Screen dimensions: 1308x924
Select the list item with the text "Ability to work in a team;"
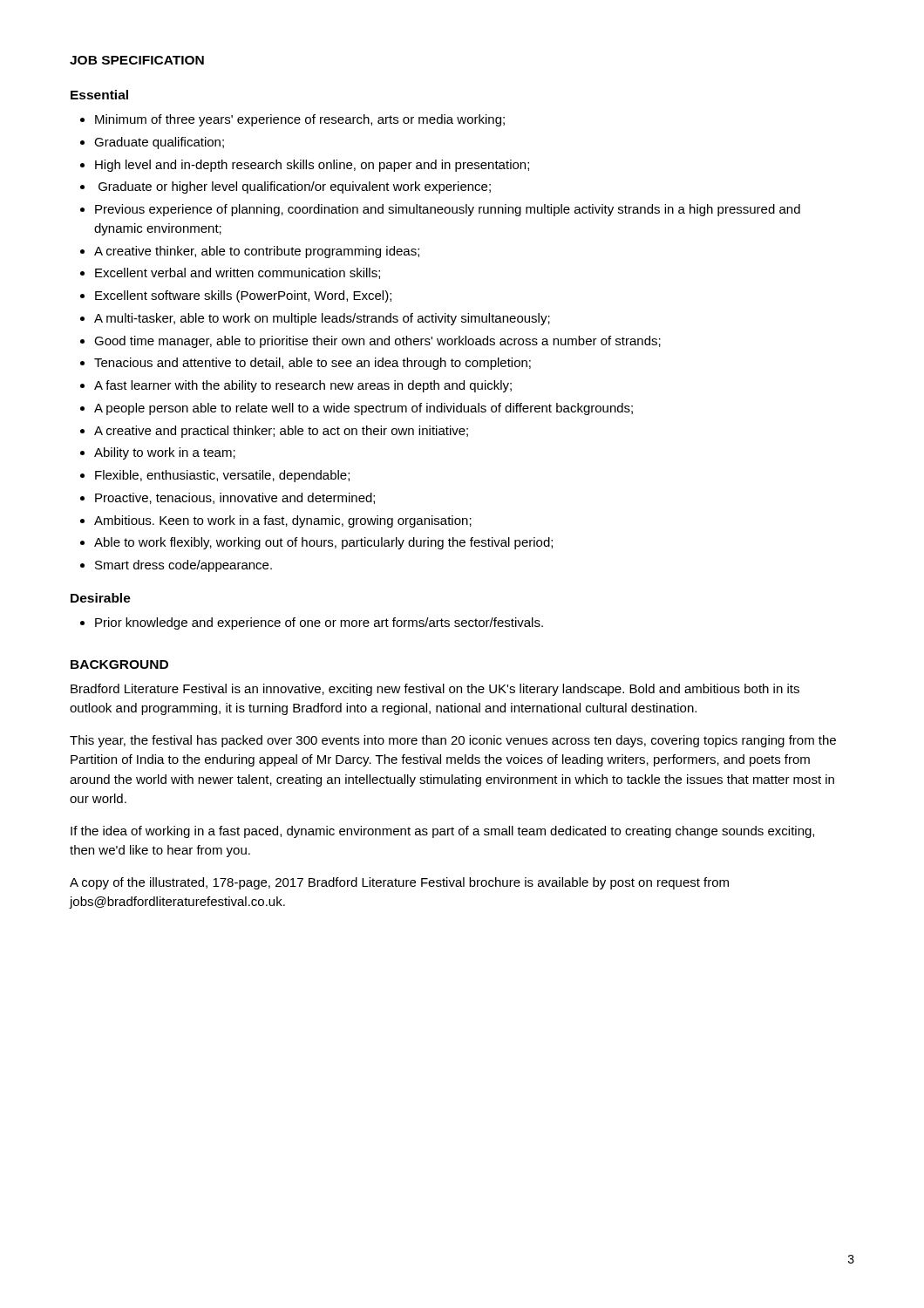[x=165, y=452]
